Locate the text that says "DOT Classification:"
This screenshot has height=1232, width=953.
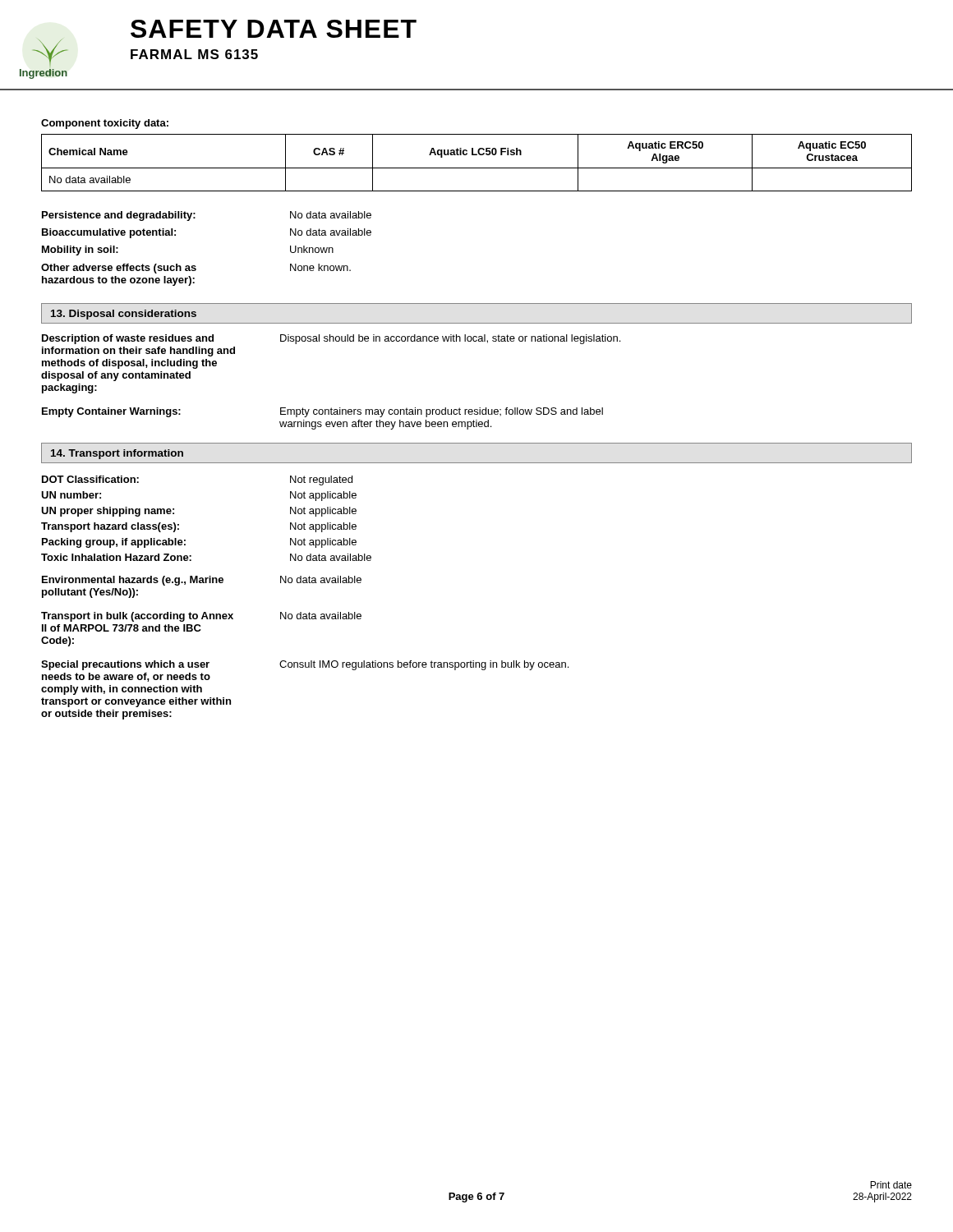pyautogui.click(x=90, y=479)
